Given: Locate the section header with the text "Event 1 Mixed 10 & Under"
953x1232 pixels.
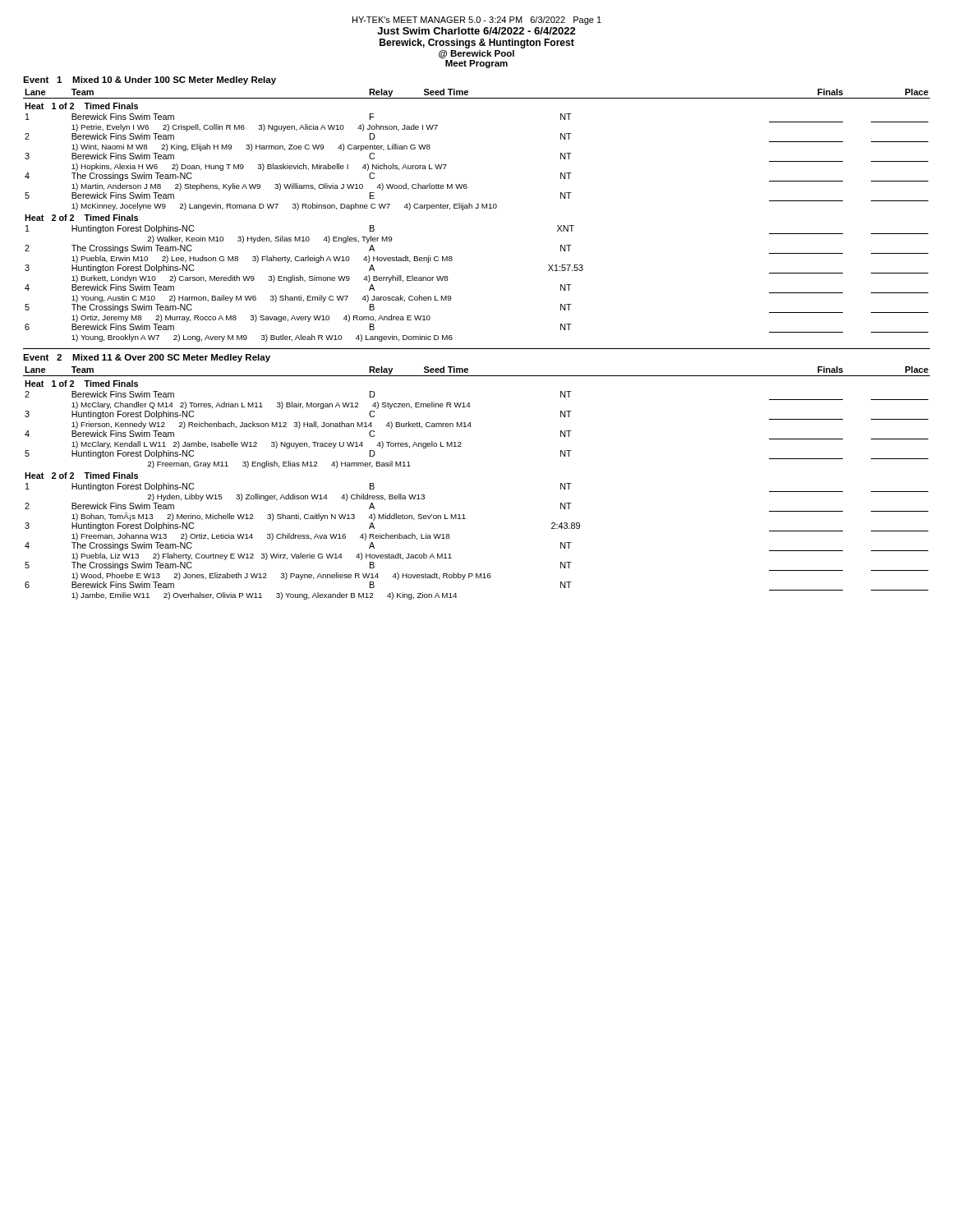Looking at the screenshot, I should pos(150,80).
